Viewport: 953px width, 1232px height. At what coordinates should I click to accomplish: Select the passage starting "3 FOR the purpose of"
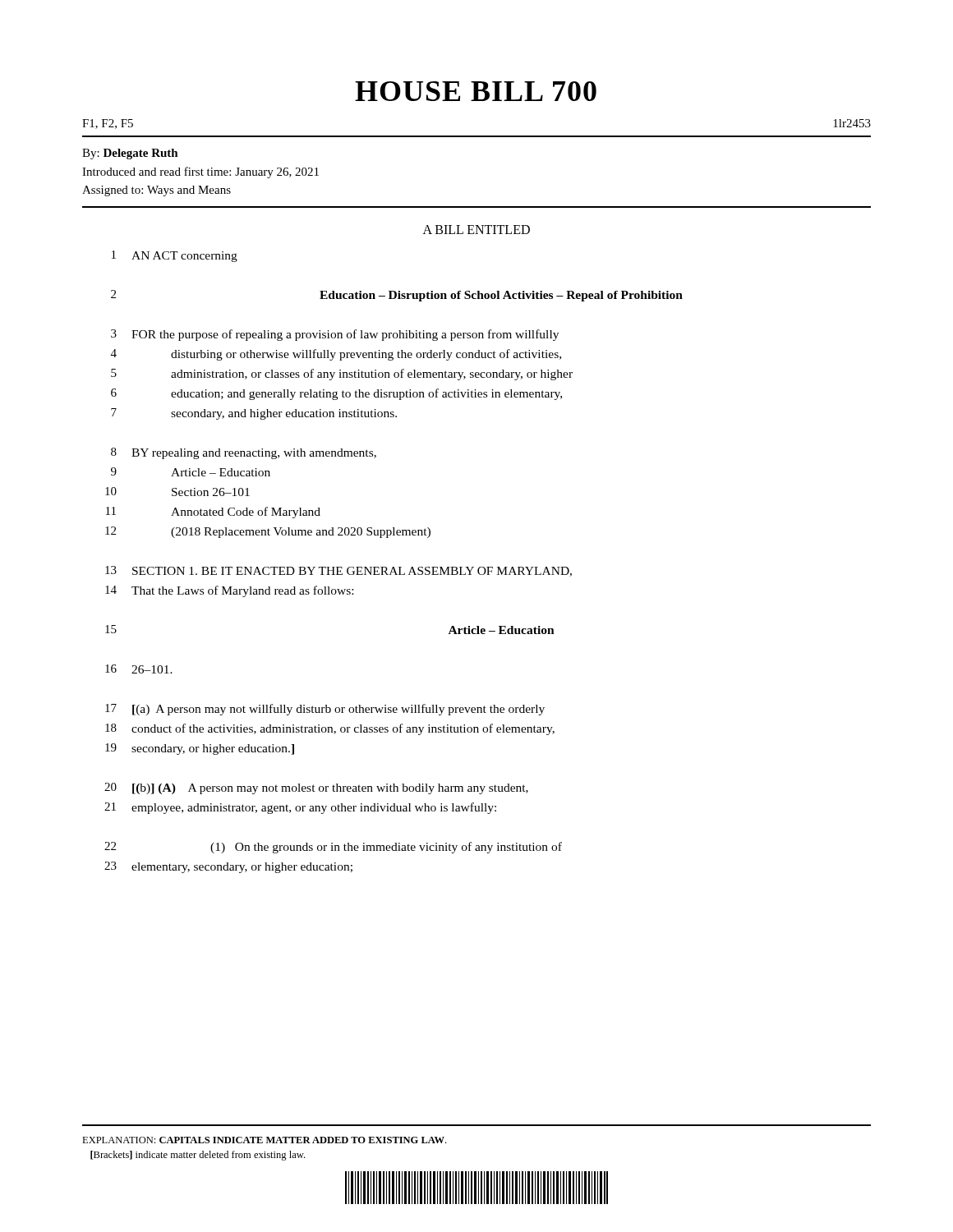pyautogui.click(x=476, y=334)
